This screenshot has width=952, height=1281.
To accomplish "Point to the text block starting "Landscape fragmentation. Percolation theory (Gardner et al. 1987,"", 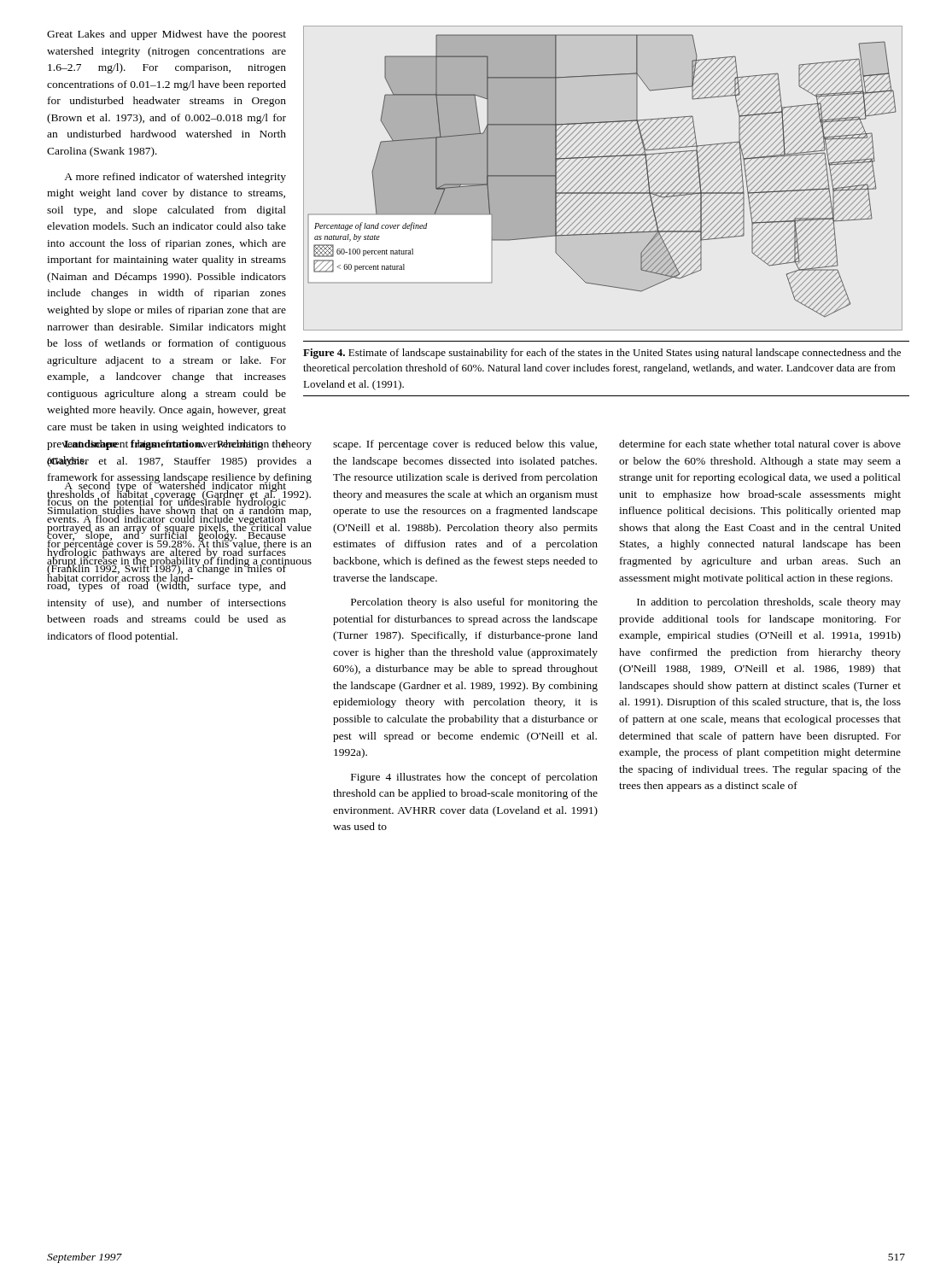I will (179, 511).
